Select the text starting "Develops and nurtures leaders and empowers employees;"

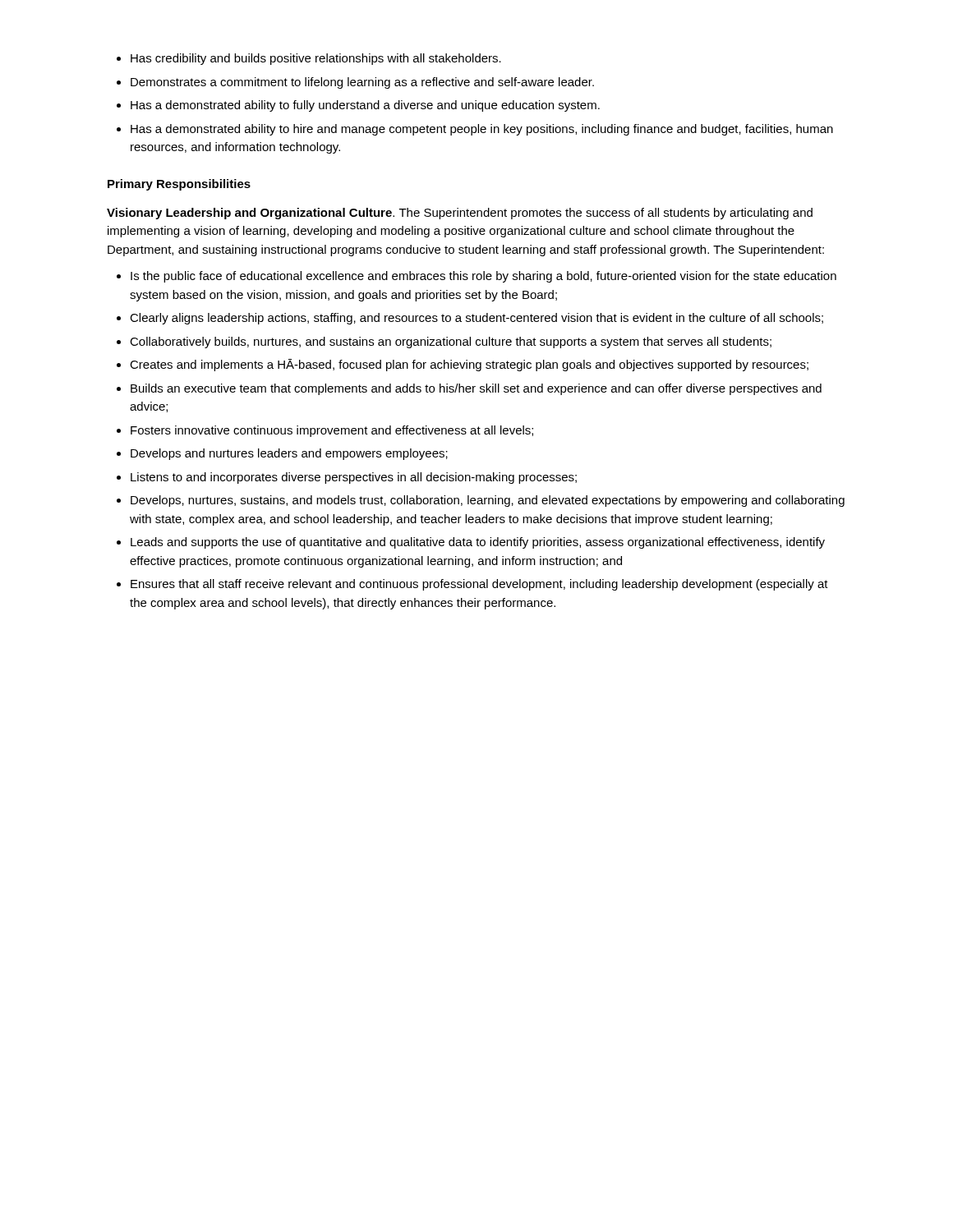[282, 454]
